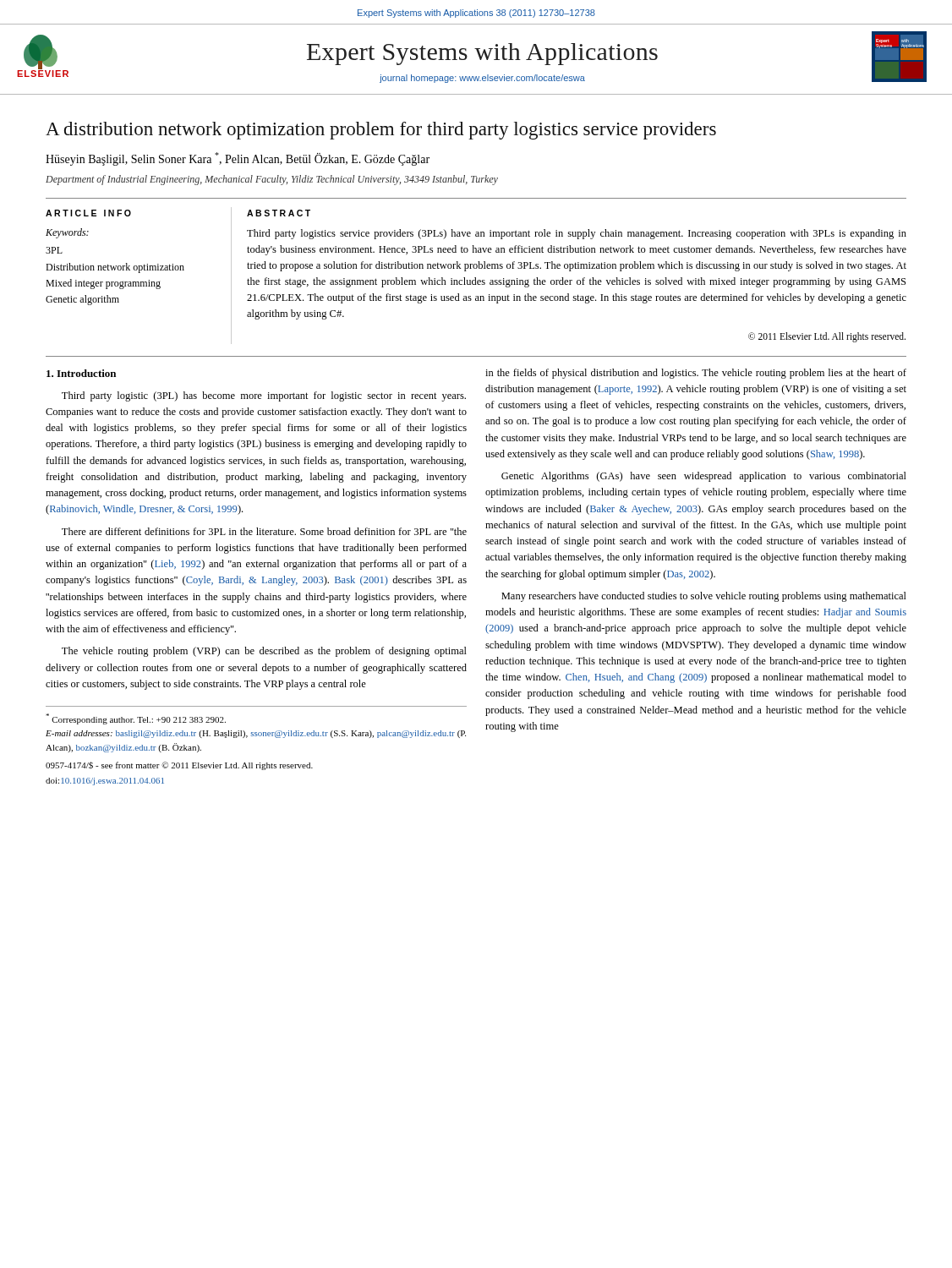This screenshot has height=1268, width=952.
Task: Locate the text block with the text "ARTICLE INFO Keywords: 3PL Distribution network optimization"
Action: pos(132,257)
